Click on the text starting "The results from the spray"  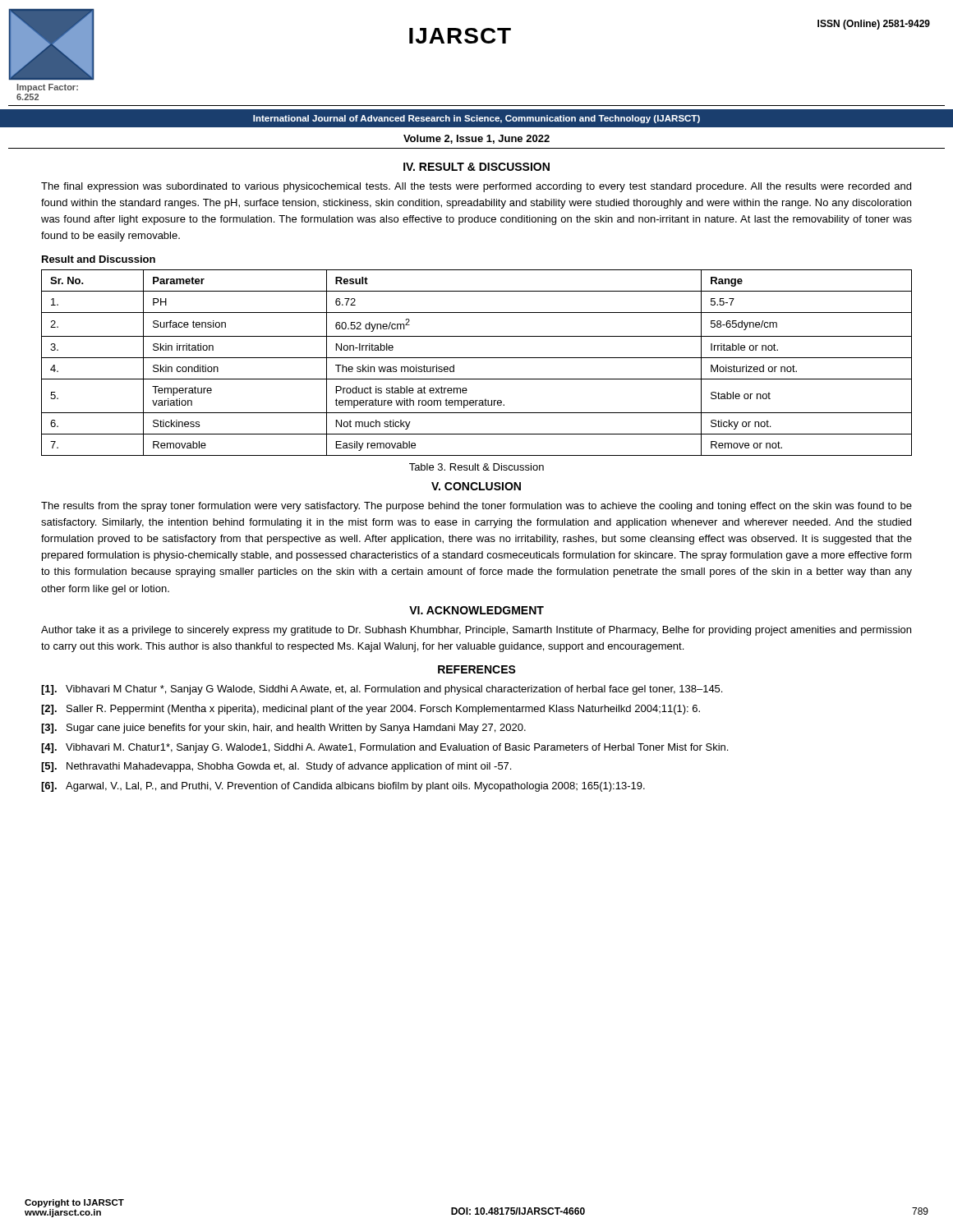pyautogui.click(x=476, y=547)
